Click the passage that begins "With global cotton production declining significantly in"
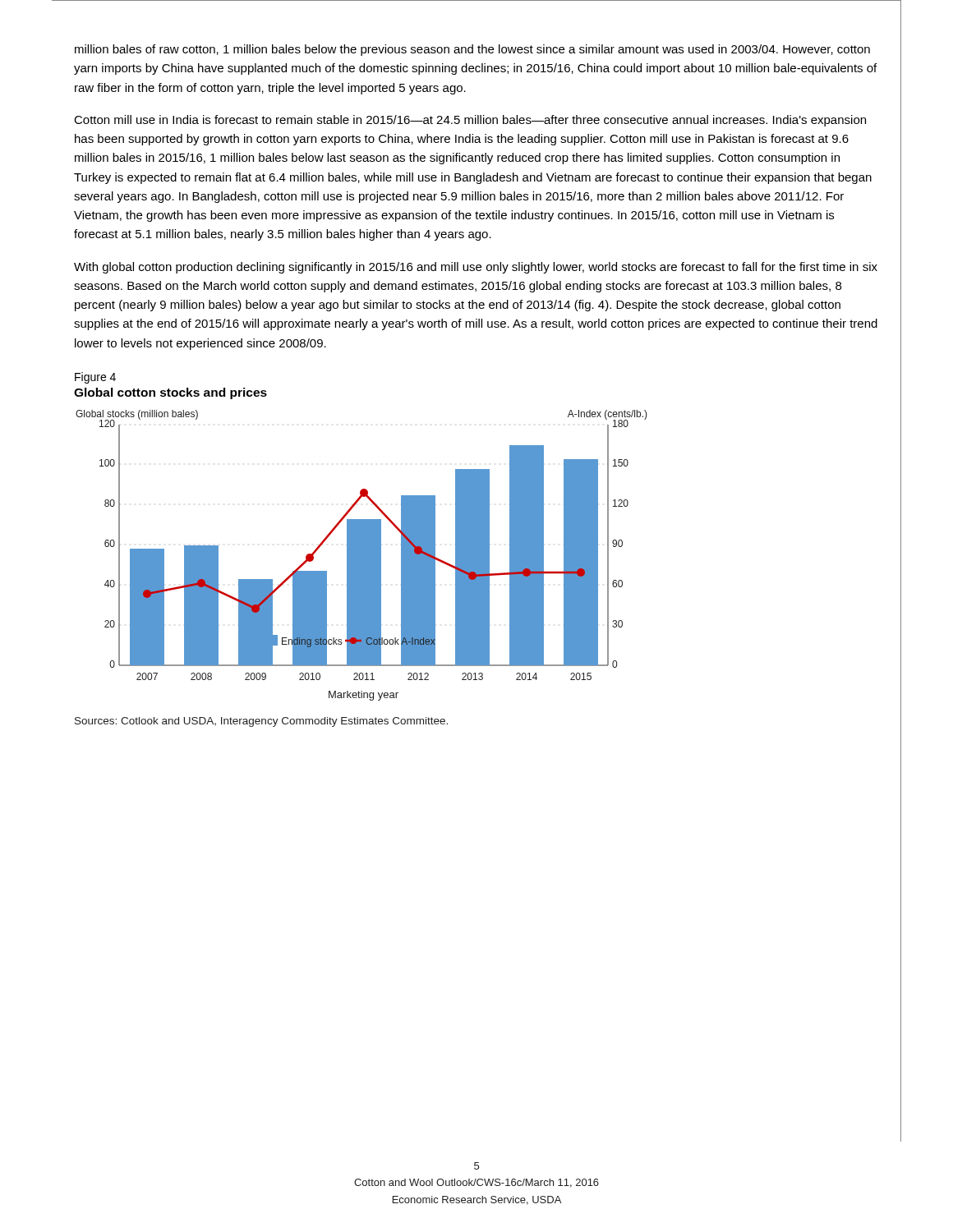This screenshot has width=953, height=1232. tap(476, 304)
